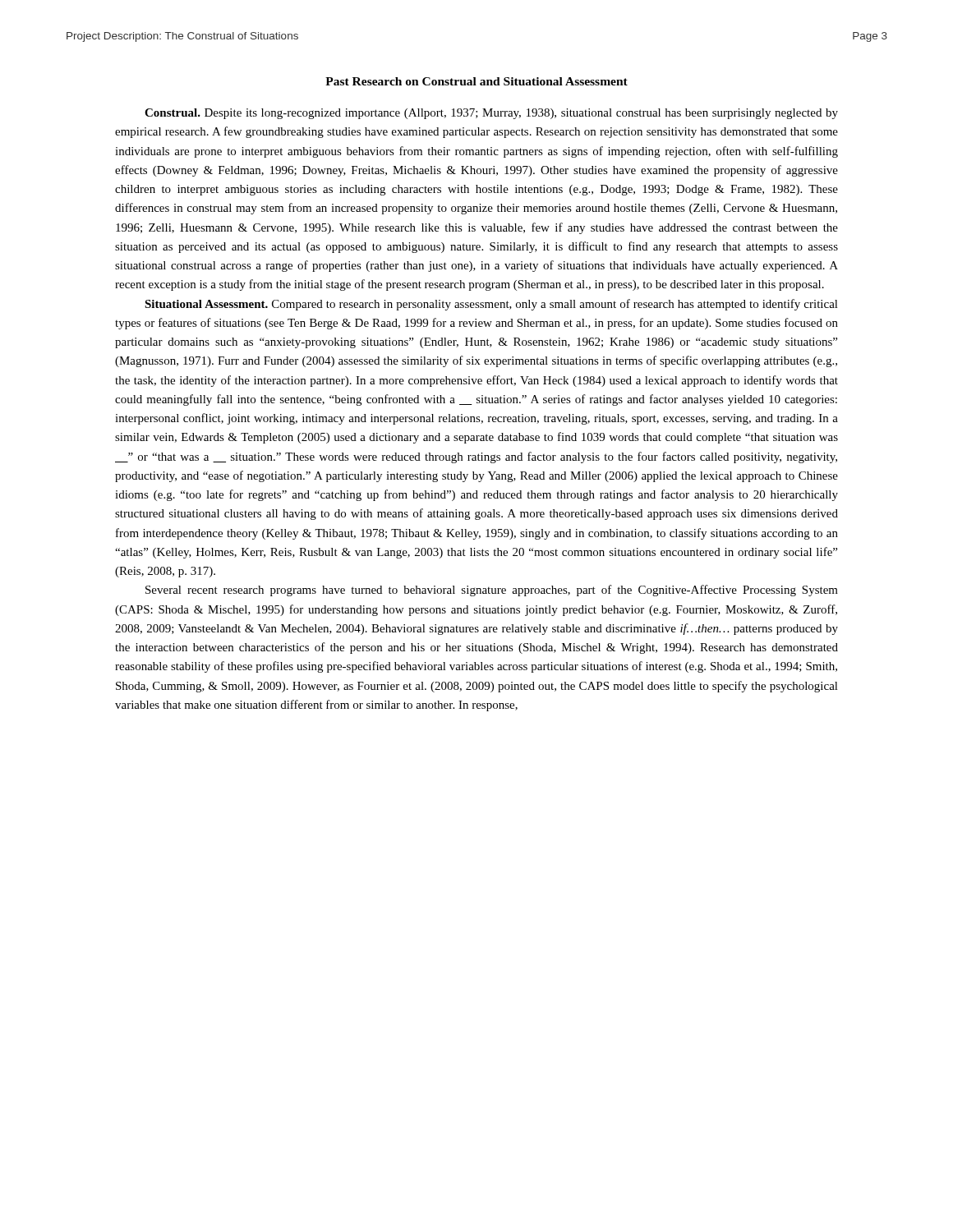Find the section header that reads "Past Research on"
Image resolution: width=953 pixels, height=1232 pixels.
pyautogui.click(x=476, y=81)
